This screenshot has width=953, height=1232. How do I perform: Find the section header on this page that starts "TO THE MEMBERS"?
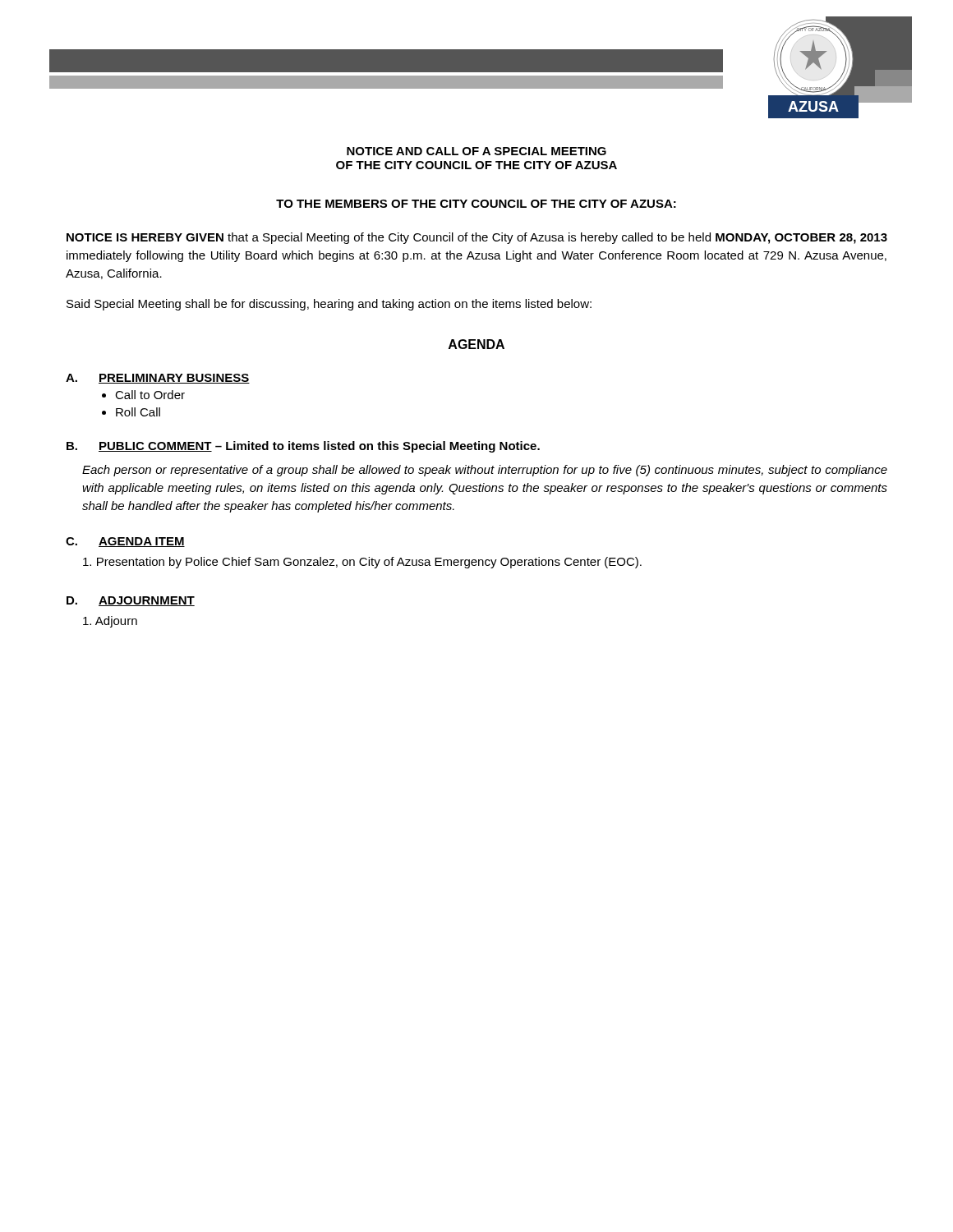[x=476, y=203]
